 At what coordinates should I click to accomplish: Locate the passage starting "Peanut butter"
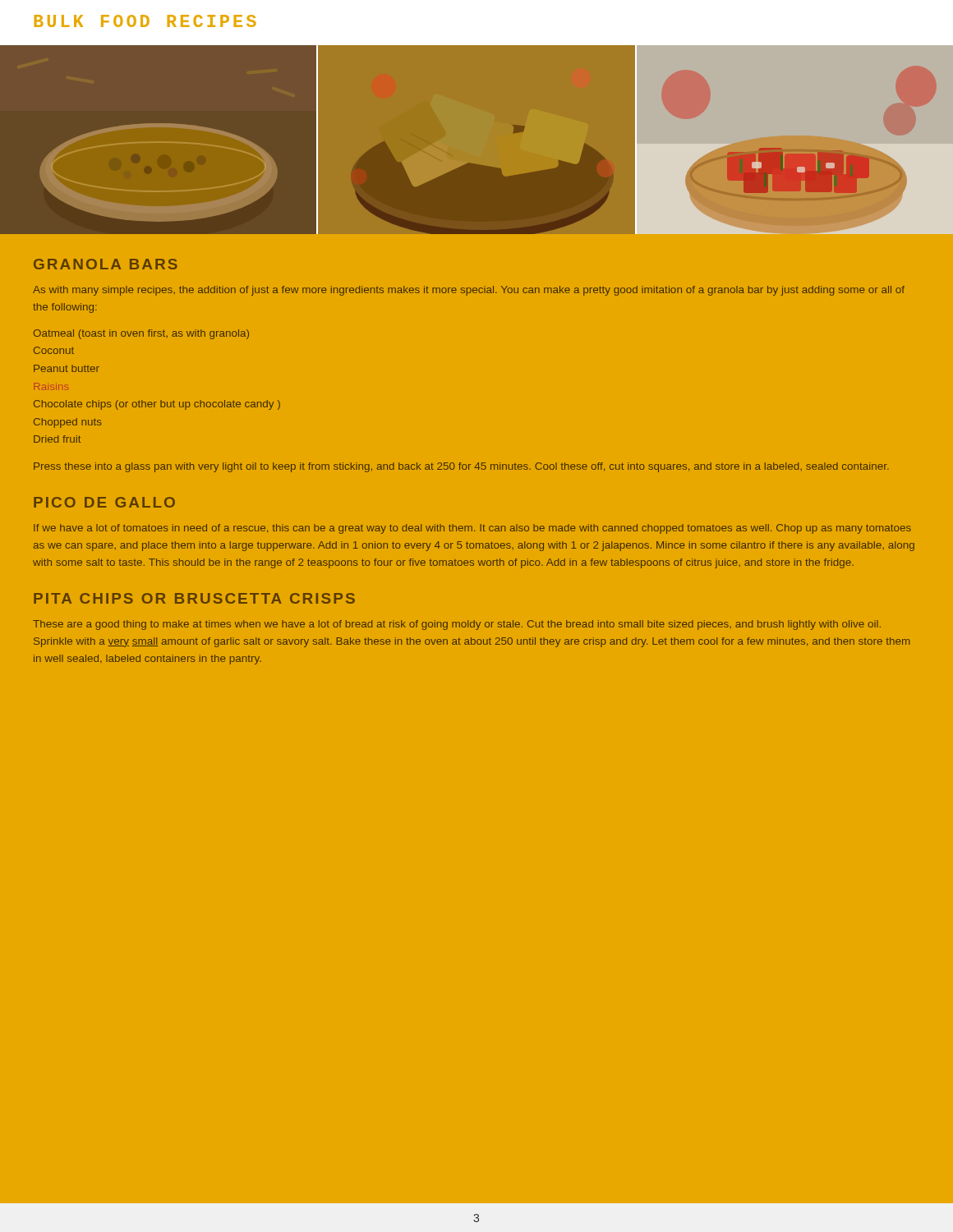[x=66, y=368]
